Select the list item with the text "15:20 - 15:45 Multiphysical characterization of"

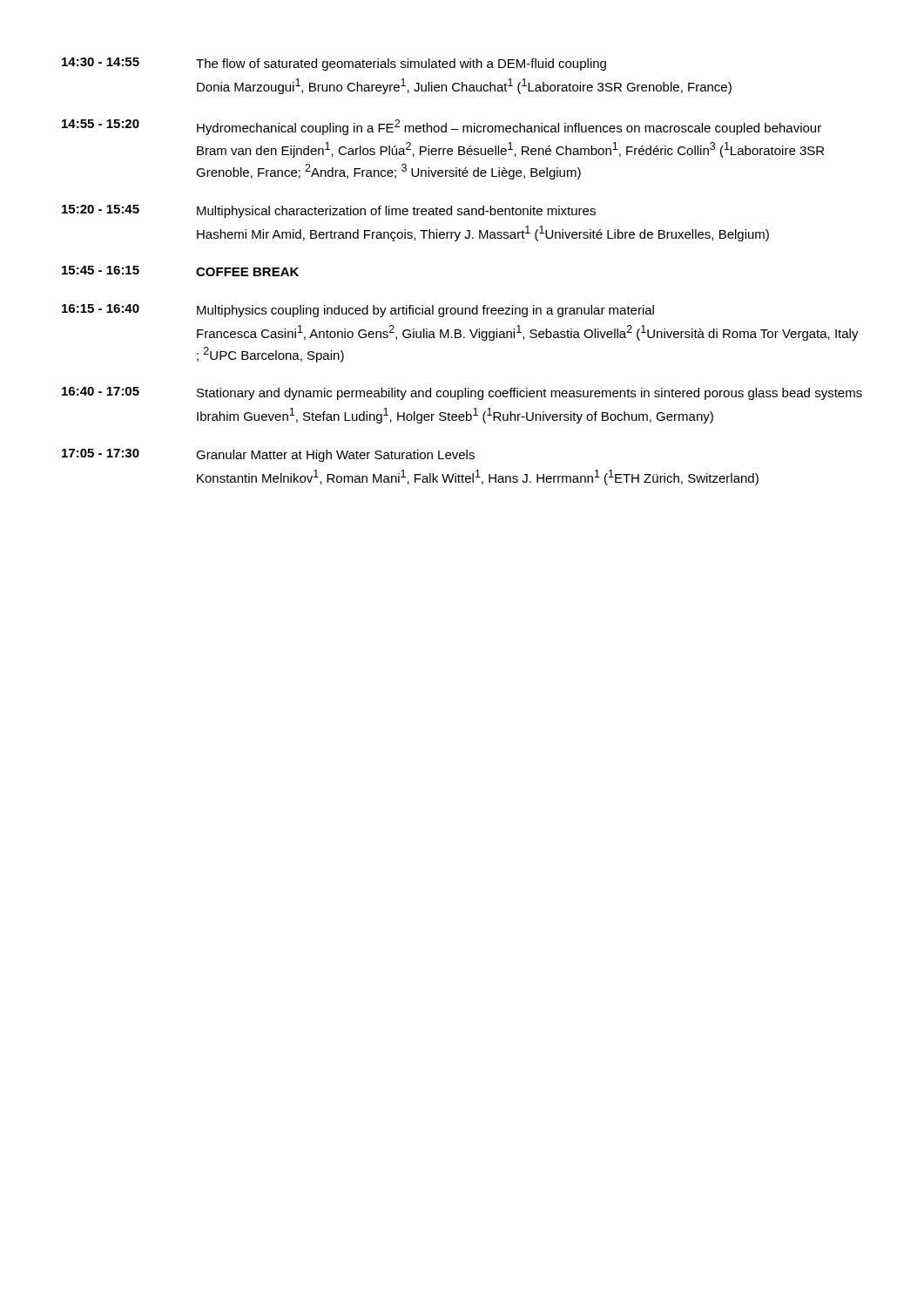coord(462,222)
